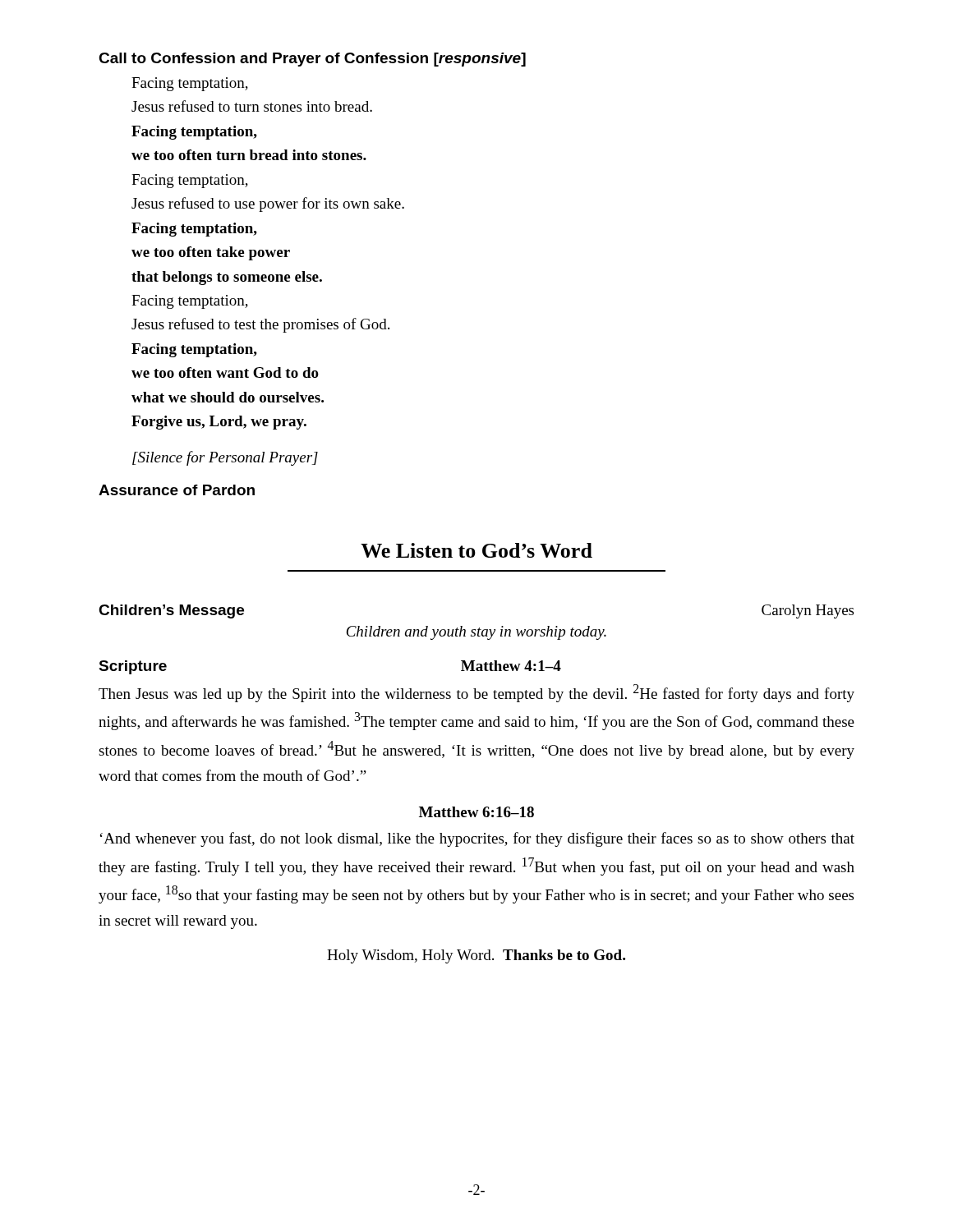Find the section header that reads "Assurance of Pardon"
Viewport: 953px width, 1232px height.
click(177, 490)
